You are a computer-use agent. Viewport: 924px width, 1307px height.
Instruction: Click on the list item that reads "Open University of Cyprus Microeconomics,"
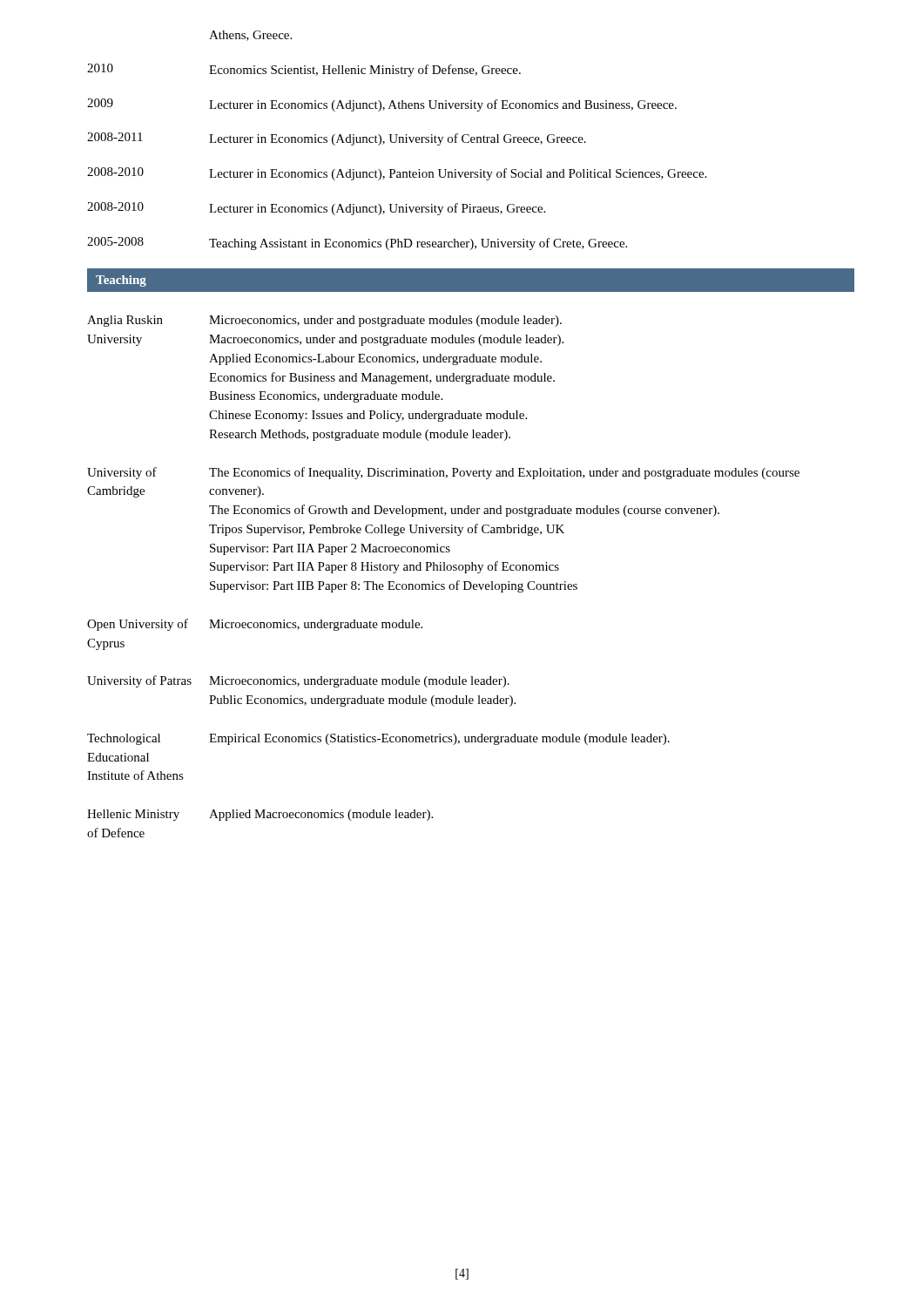pos(255,625)
